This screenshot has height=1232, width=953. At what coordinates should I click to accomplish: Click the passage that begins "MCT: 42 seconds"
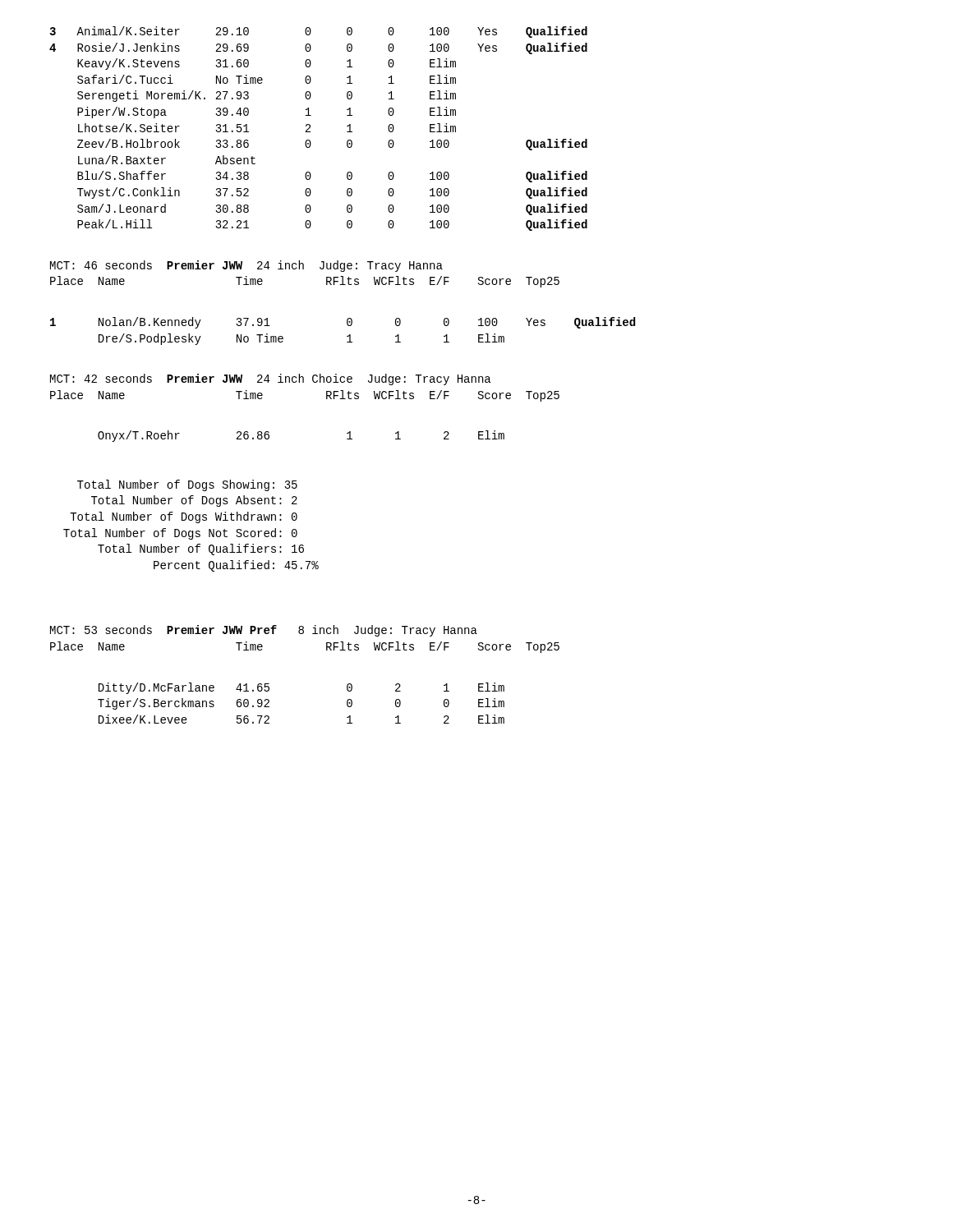pyautogui.click(x=476, y=388)
